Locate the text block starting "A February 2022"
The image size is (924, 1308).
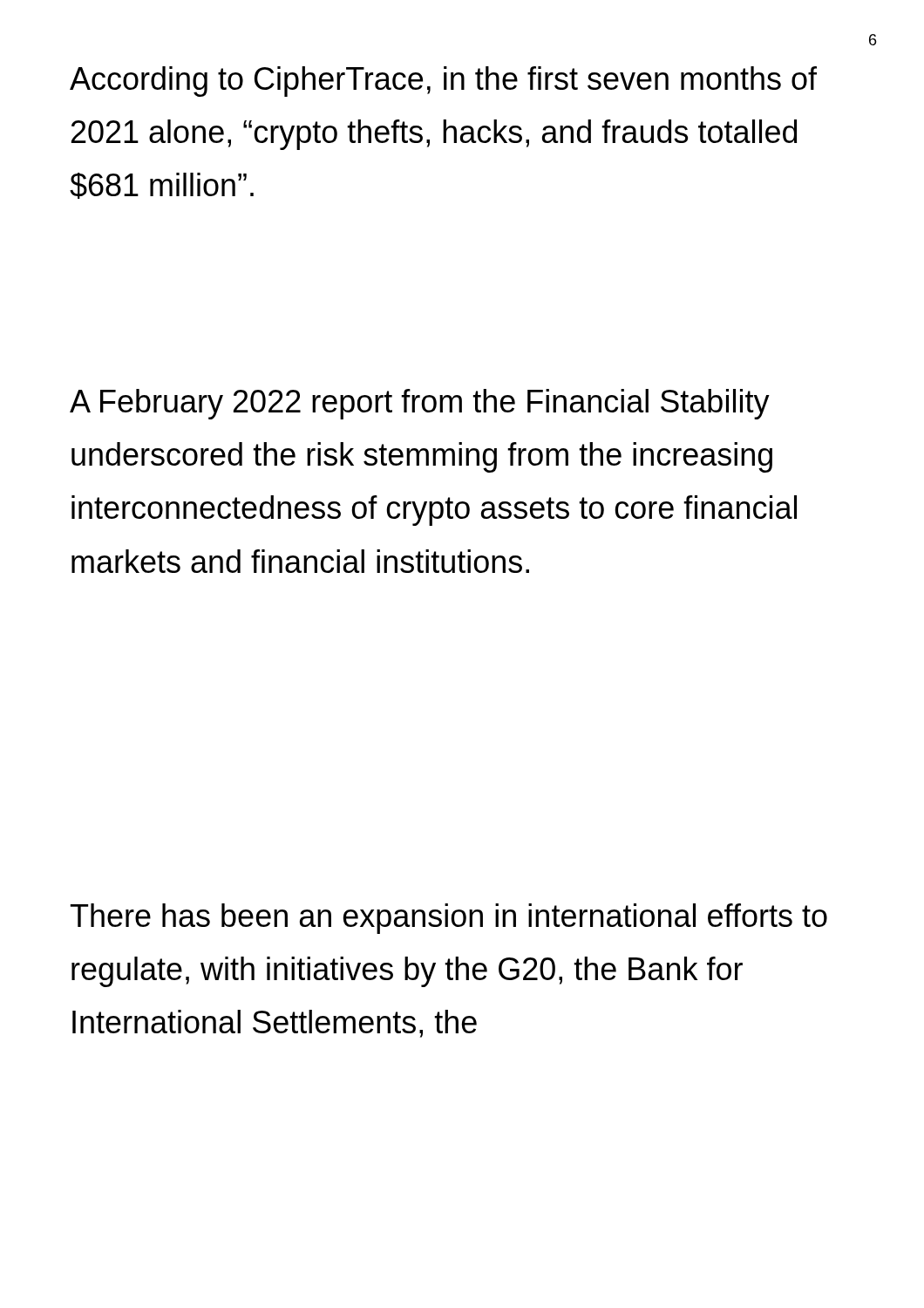pyautogui.click(x=434, y=482)
